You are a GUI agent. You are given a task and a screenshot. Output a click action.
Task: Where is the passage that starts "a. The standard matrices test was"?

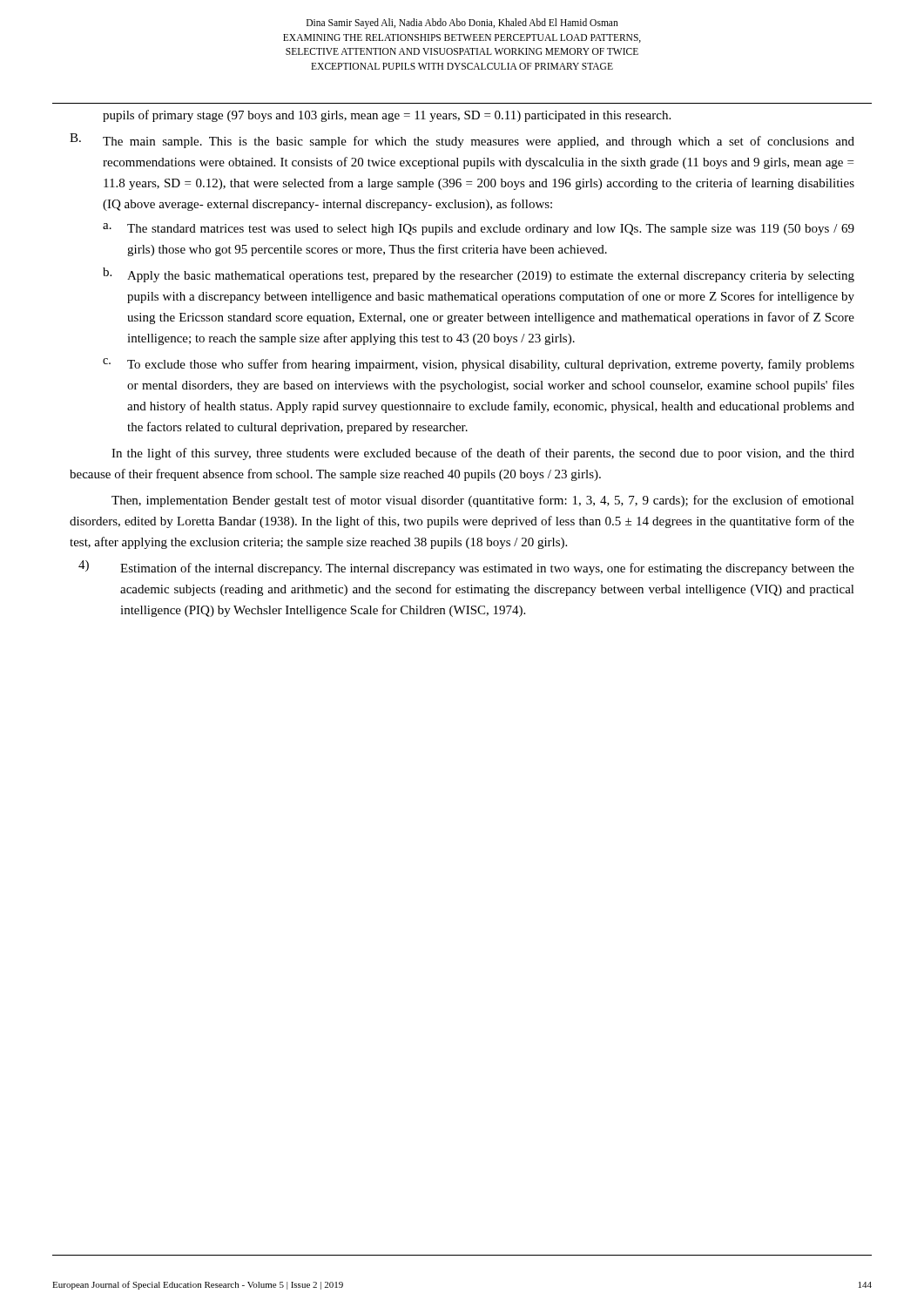tap(479, 239)
